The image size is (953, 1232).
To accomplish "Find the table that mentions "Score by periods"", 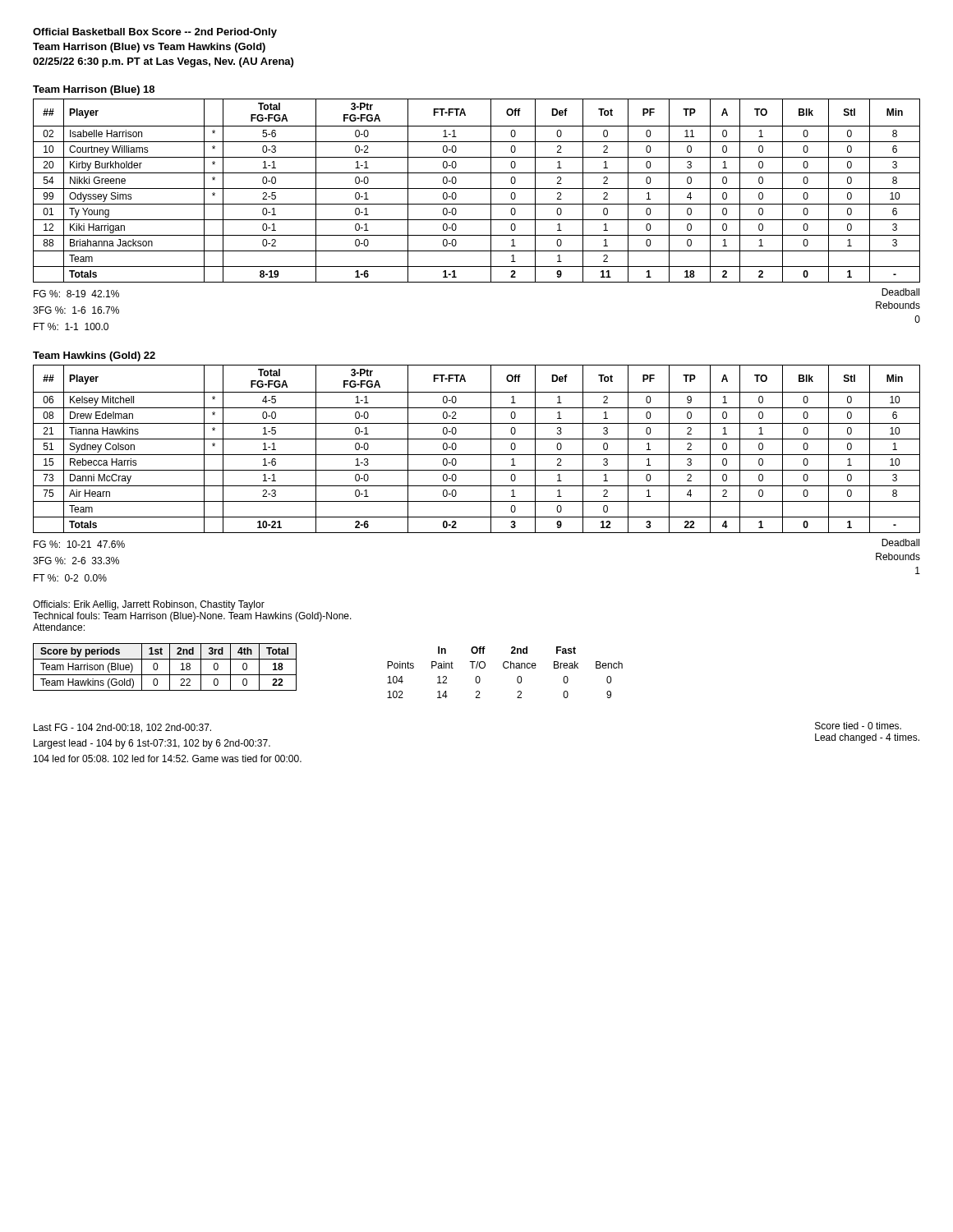I will tap(165, 667).
